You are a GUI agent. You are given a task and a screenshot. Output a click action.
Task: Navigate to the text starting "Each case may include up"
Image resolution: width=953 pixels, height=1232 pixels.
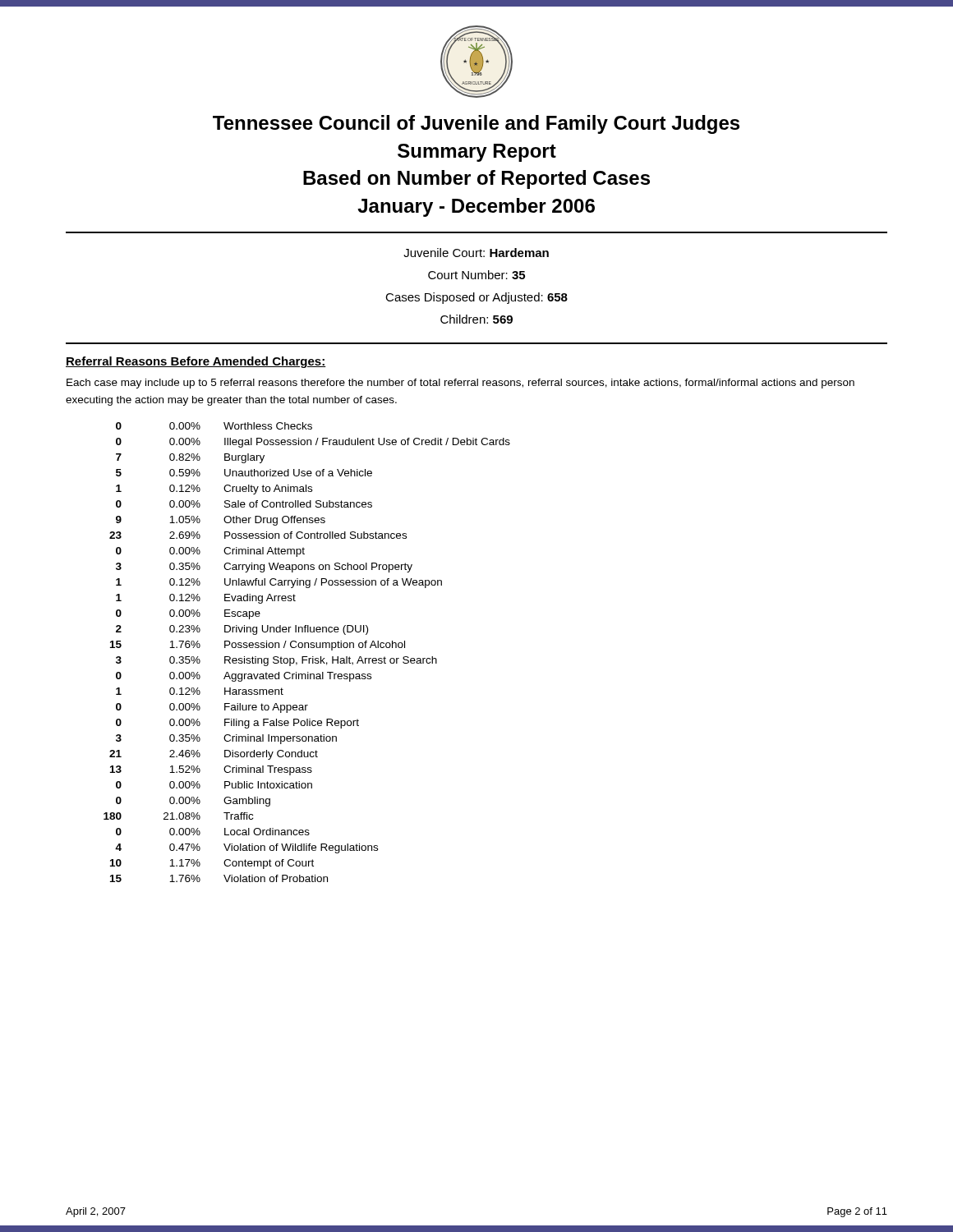[x=460, y=391]
